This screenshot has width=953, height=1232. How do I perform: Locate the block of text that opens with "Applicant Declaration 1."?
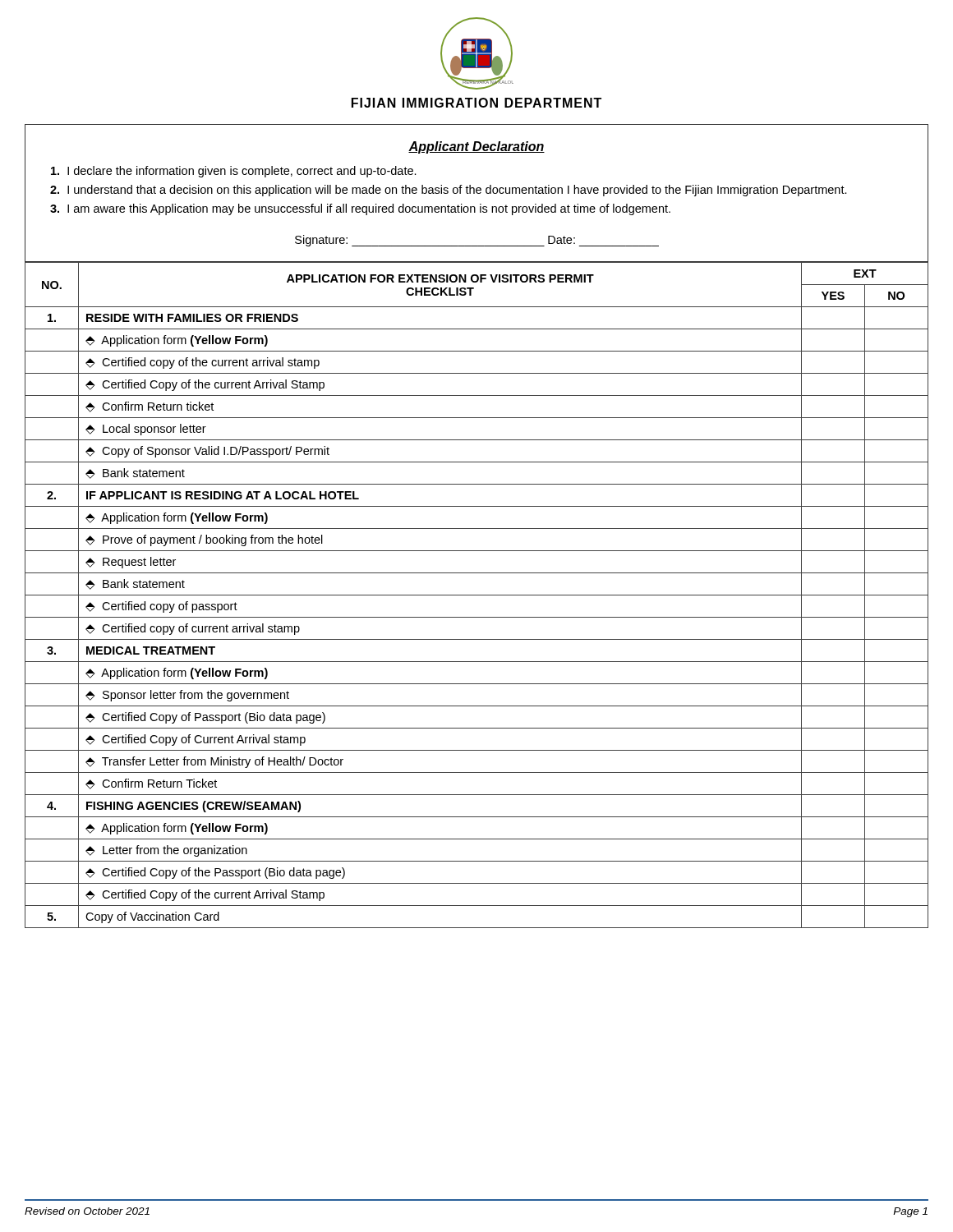click(476, 193)
